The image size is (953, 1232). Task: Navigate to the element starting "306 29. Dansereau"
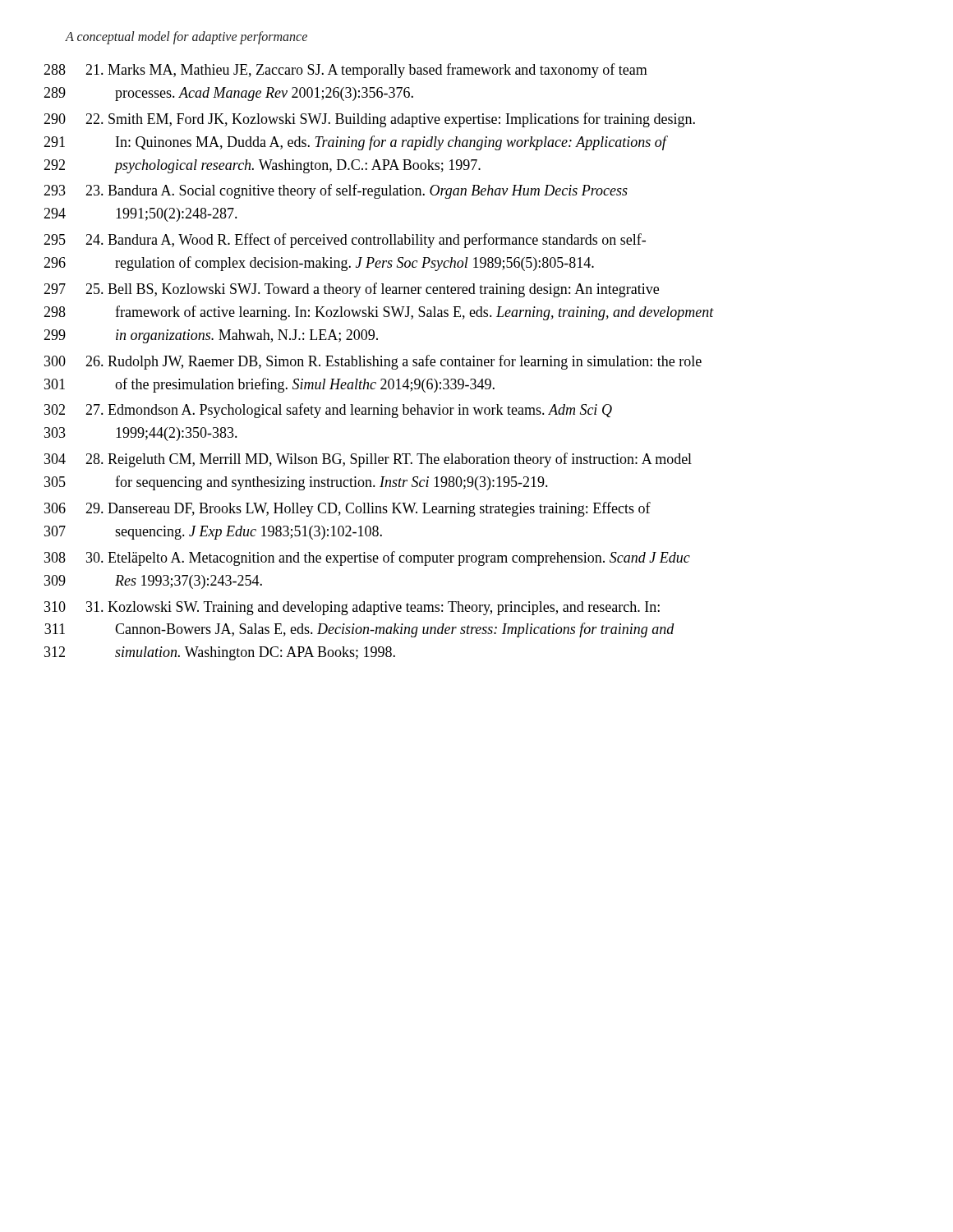point(452,509)
